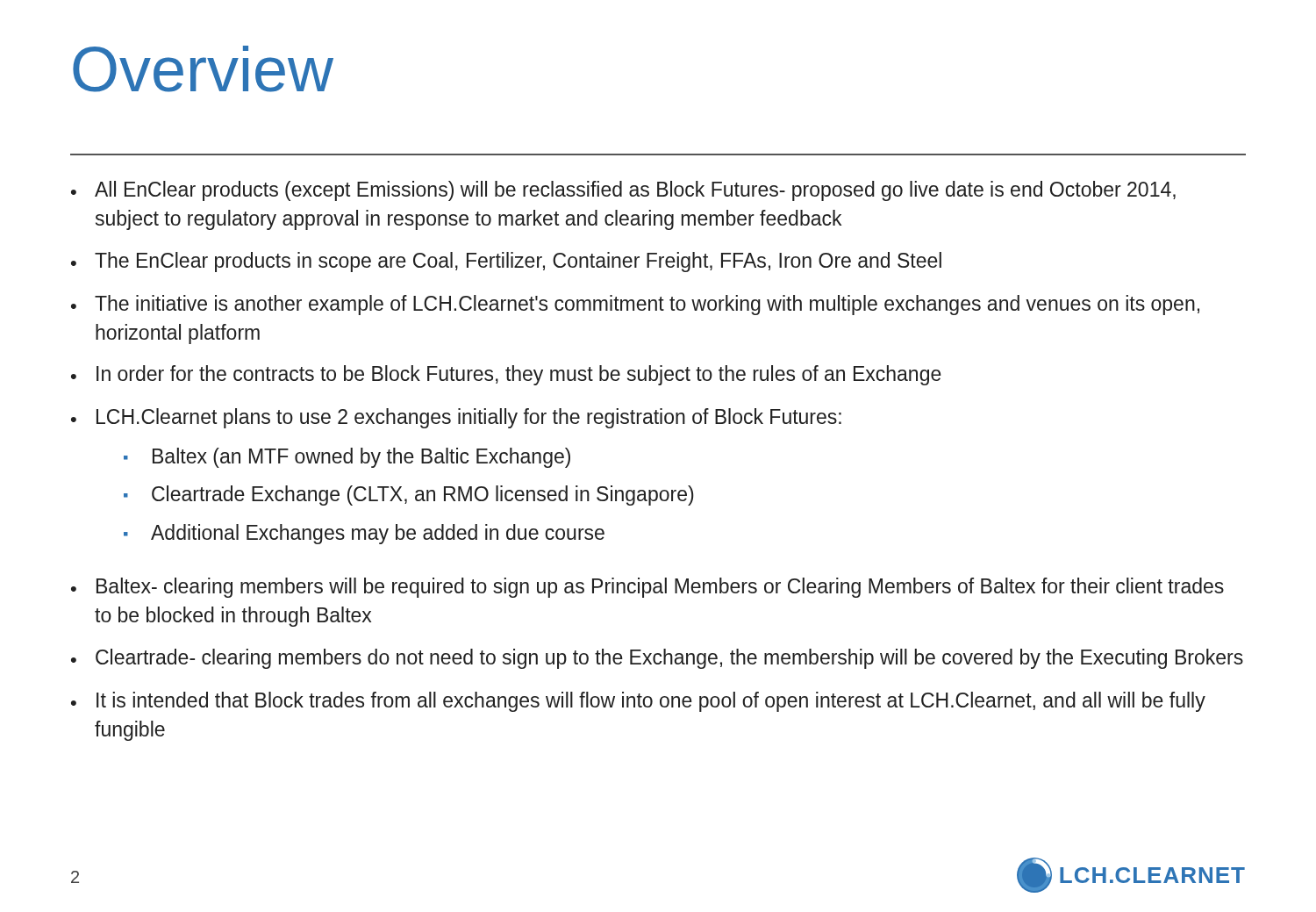
Task: Find the passage starting "• All EnClear products"
Action: point(658,205)
